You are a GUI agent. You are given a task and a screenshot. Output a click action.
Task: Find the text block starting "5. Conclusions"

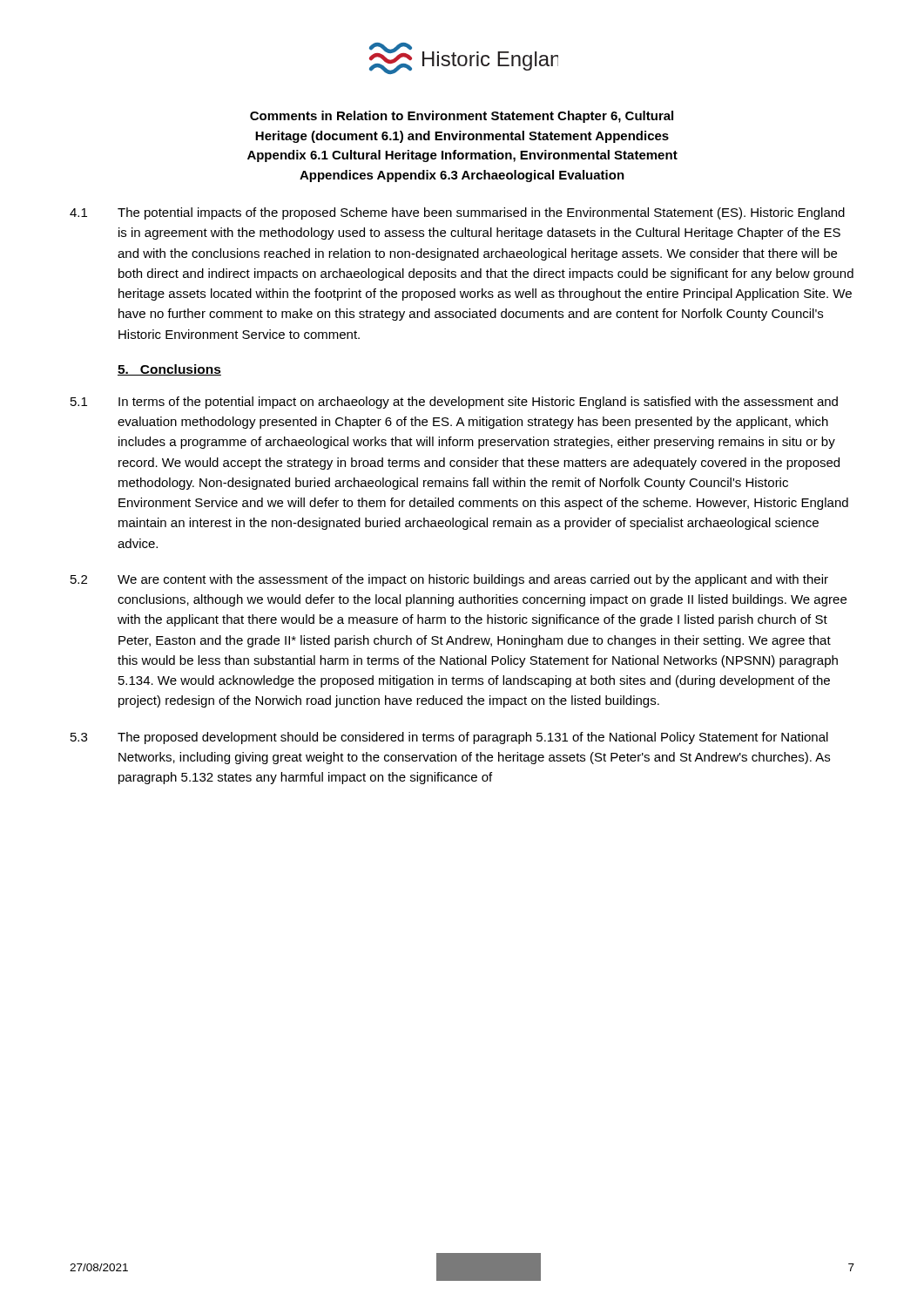click(x=169, y=369)
